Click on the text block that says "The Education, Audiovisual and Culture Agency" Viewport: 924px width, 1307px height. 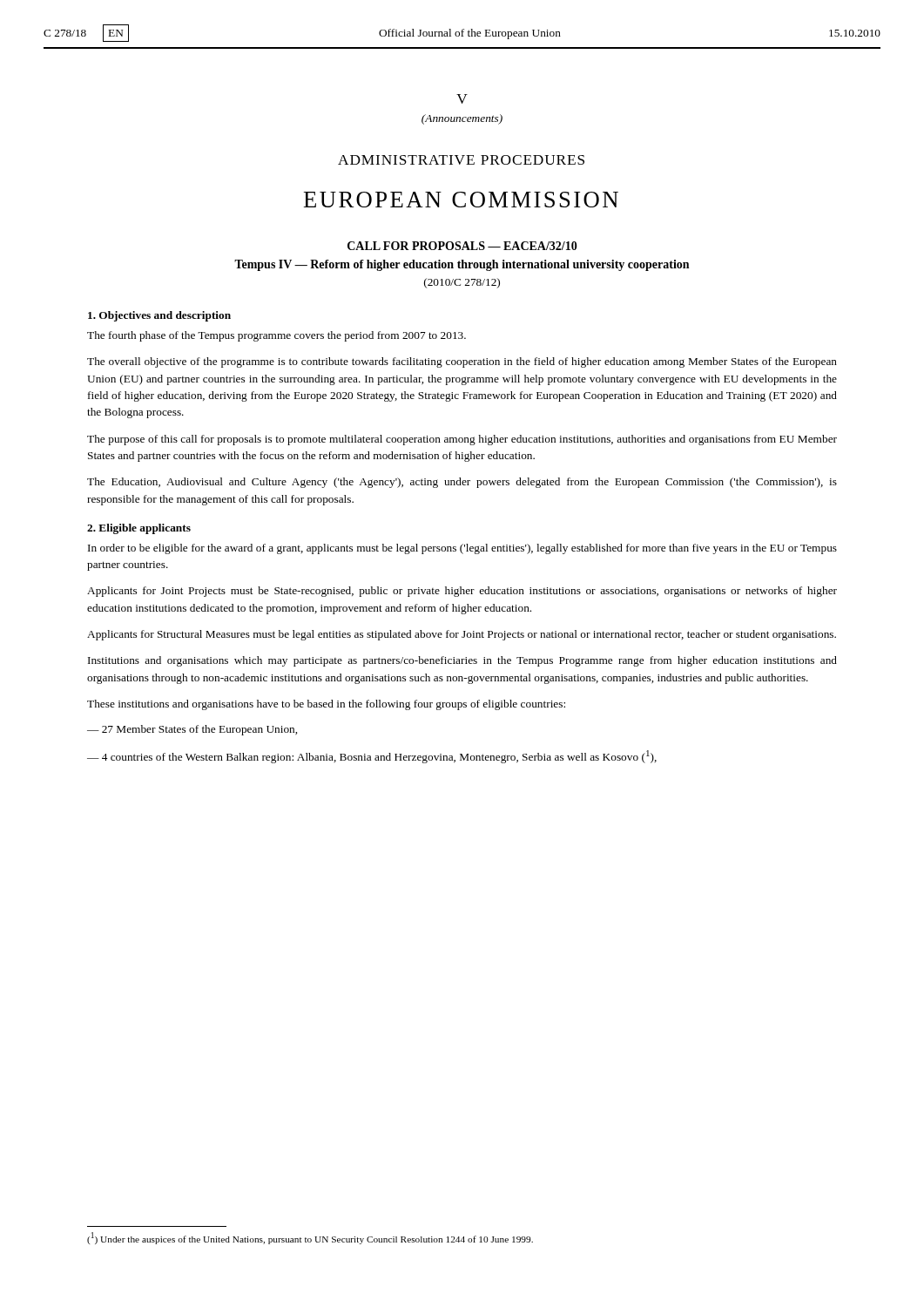point(462,490)
